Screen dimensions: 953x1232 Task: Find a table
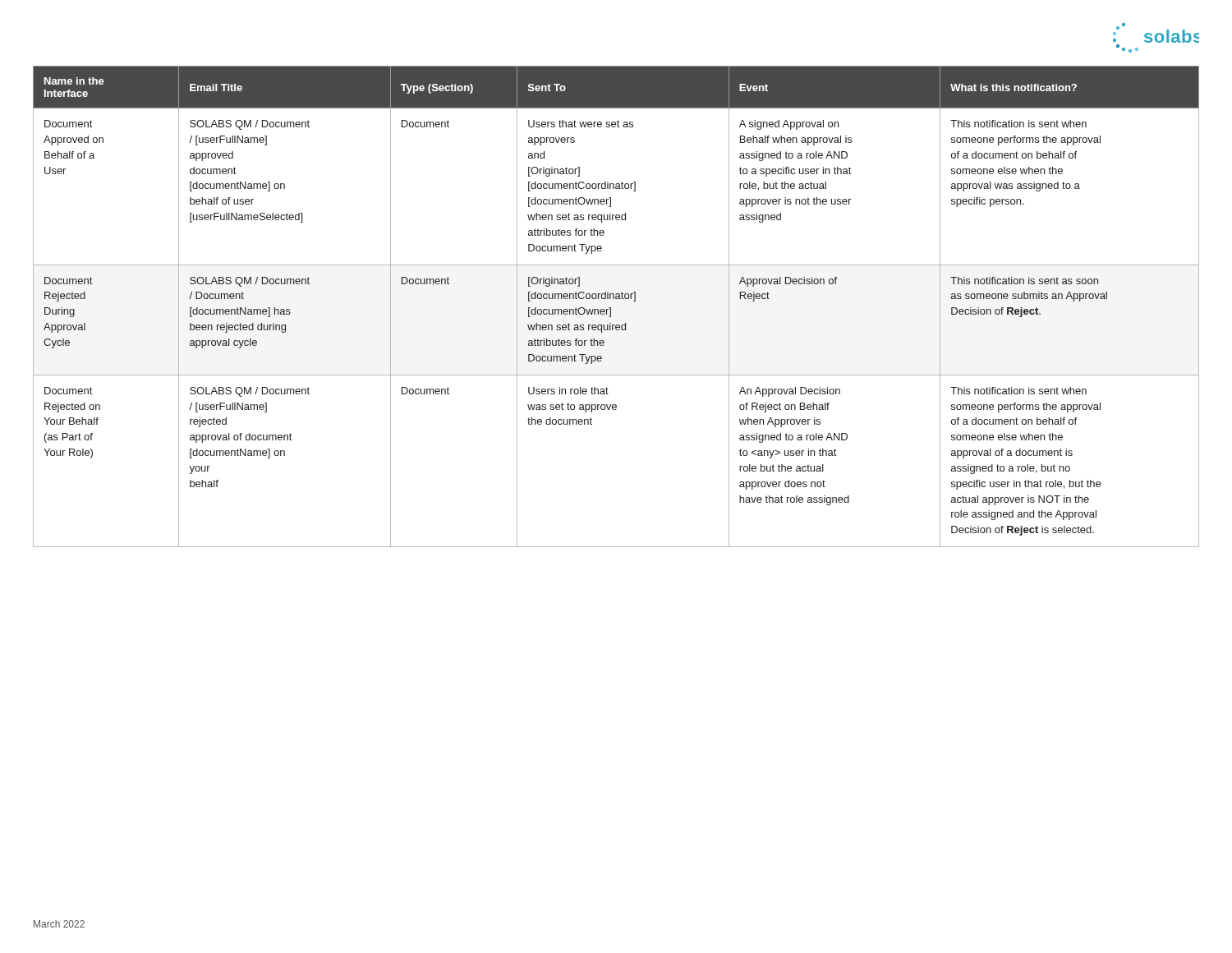616,306
